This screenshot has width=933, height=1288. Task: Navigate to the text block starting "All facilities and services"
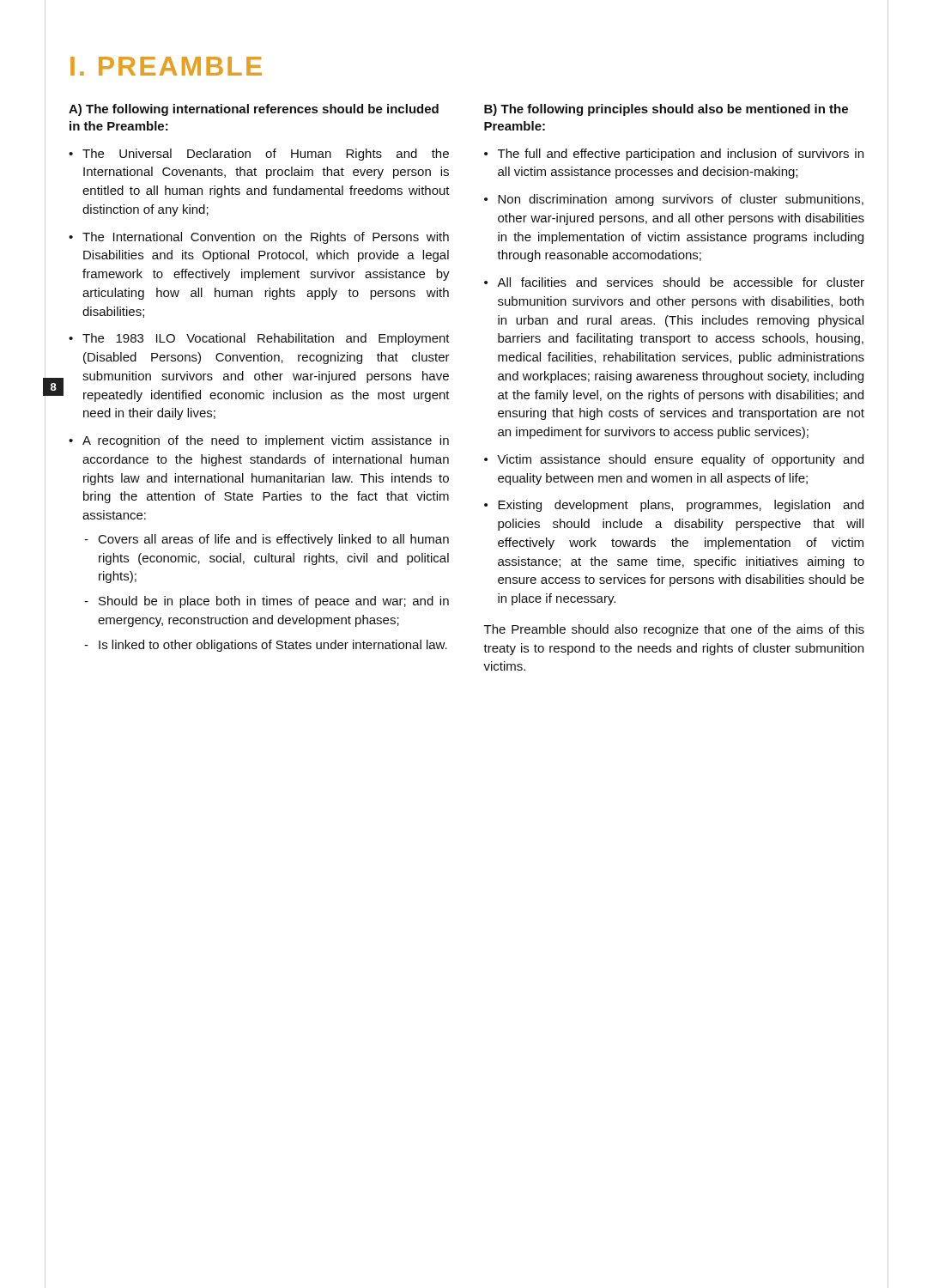pos(681,357)
